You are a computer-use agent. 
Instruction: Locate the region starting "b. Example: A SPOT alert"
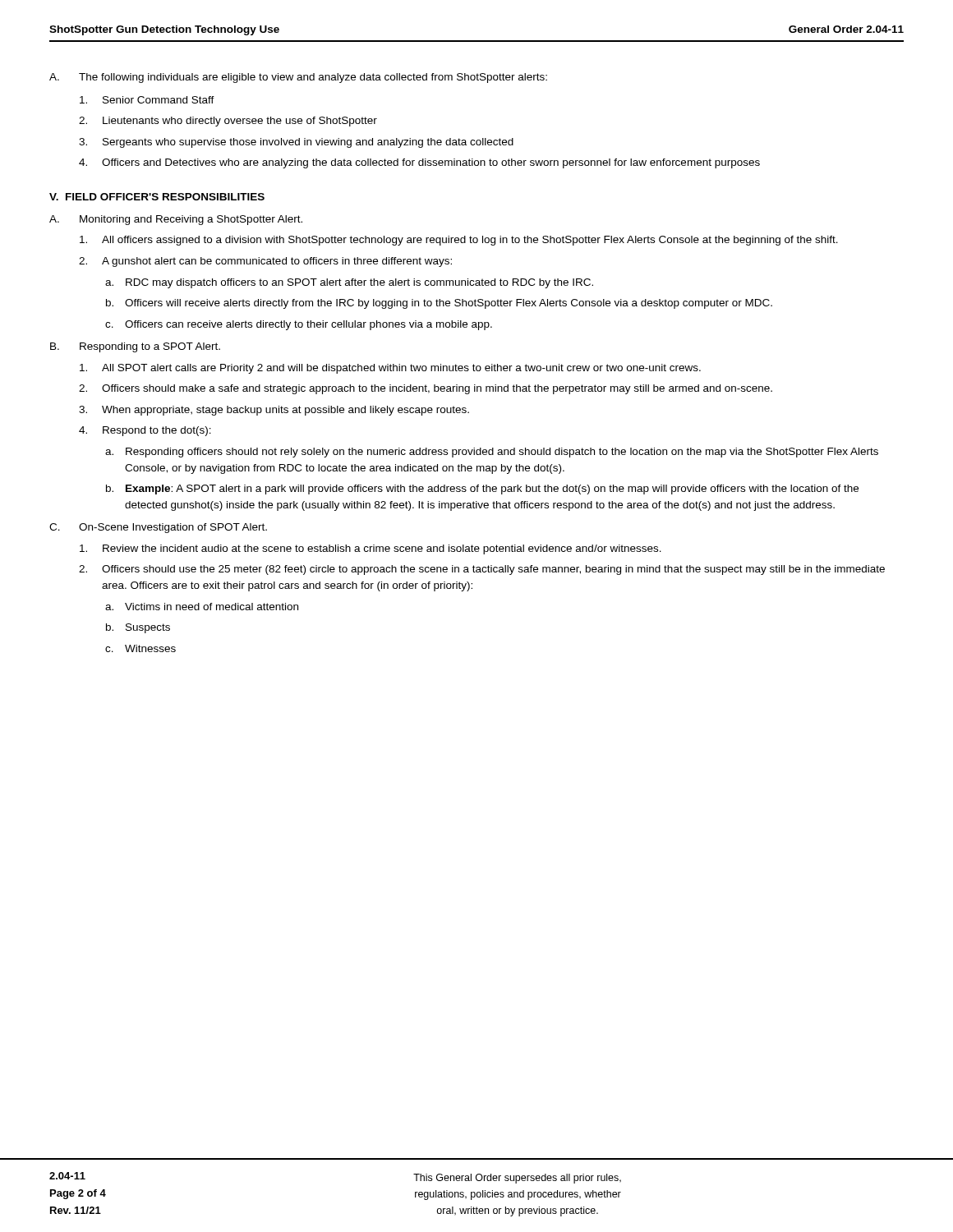(x=504, y=497)
